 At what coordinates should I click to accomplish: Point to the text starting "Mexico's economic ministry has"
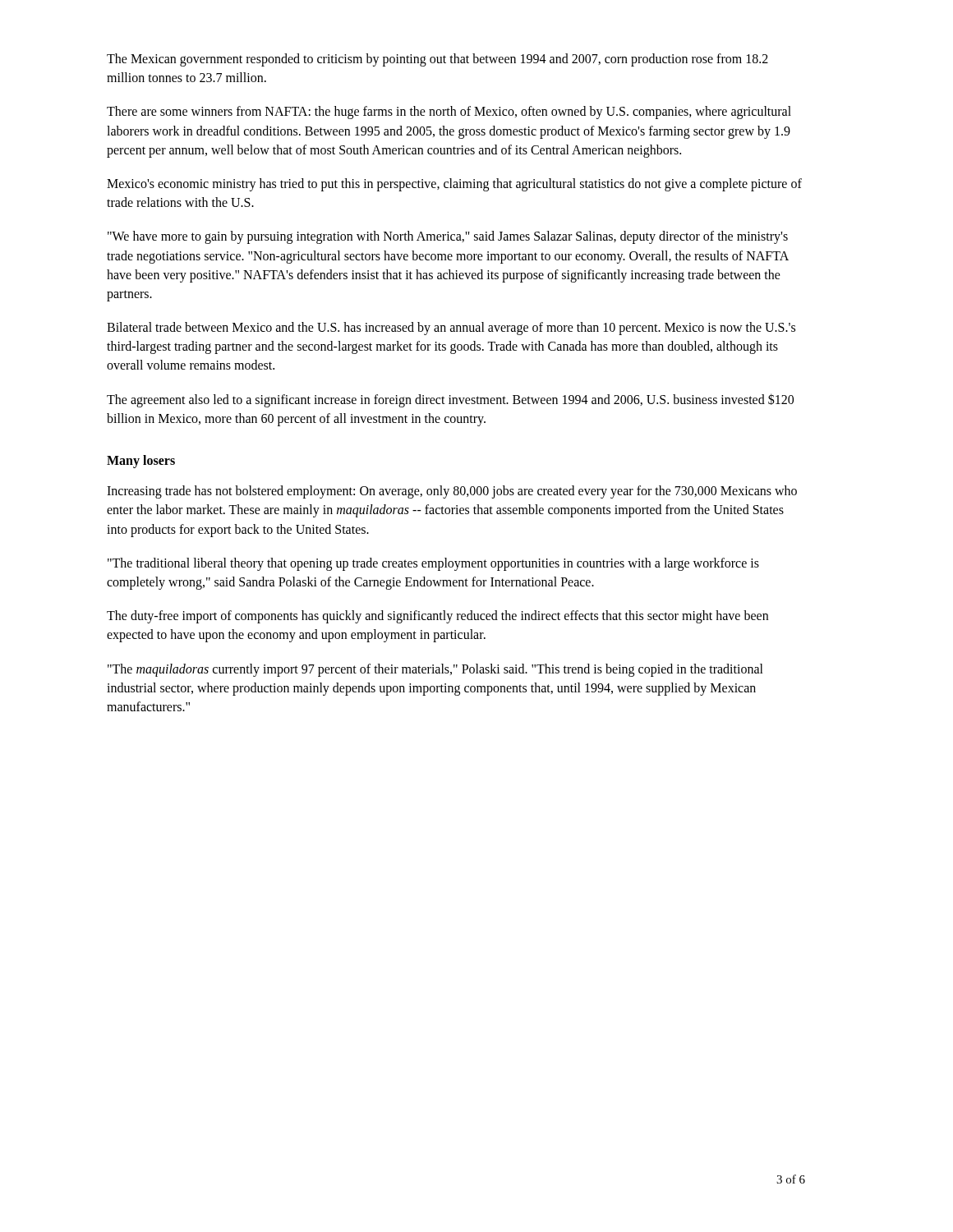(454, 193)
